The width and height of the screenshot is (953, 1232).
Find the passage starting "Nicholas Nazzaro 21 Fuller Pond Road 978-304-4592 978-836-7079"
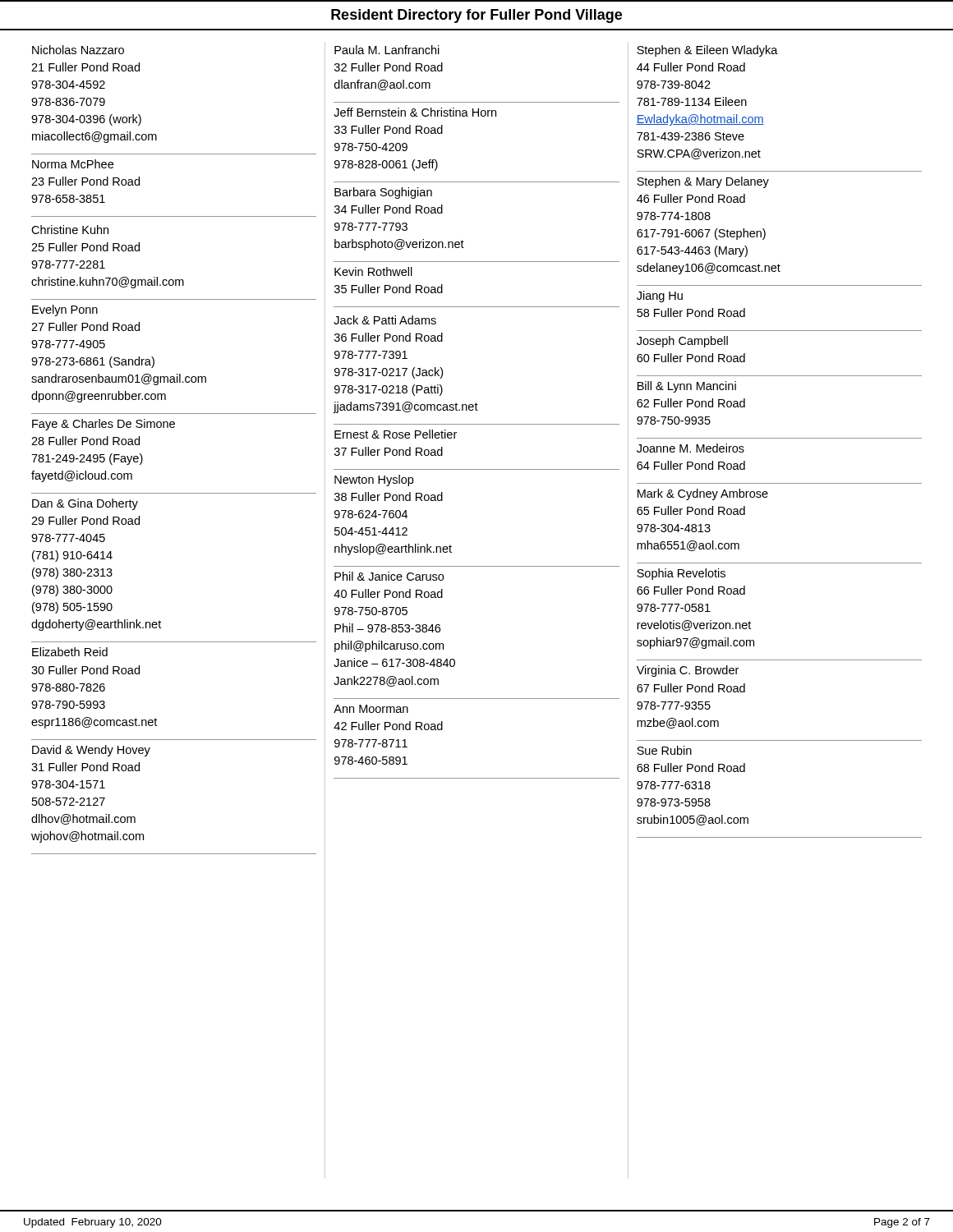click(x=94, y=93)
